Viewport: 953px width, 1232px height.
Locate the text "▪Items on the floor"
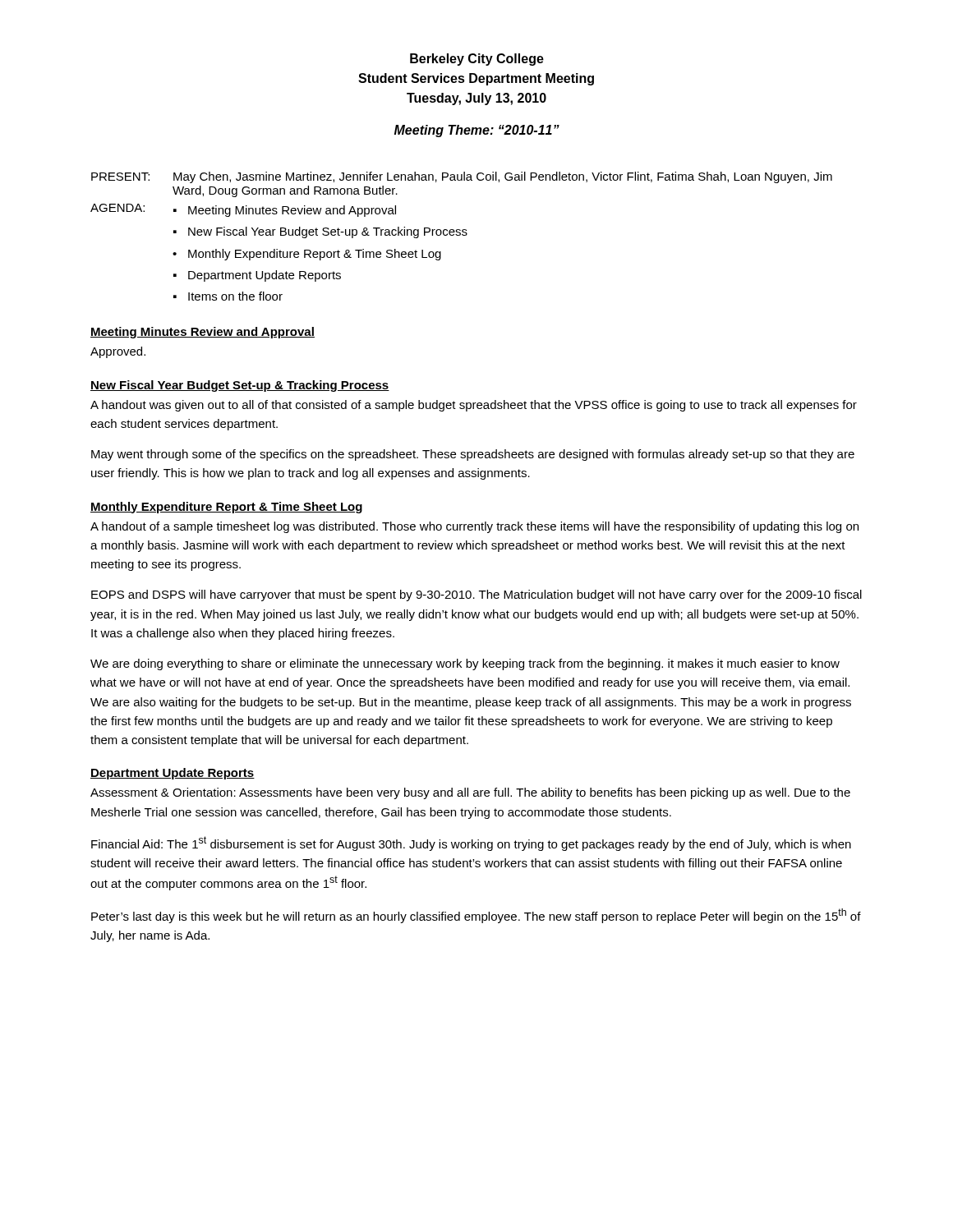click(x=228, y=296)
